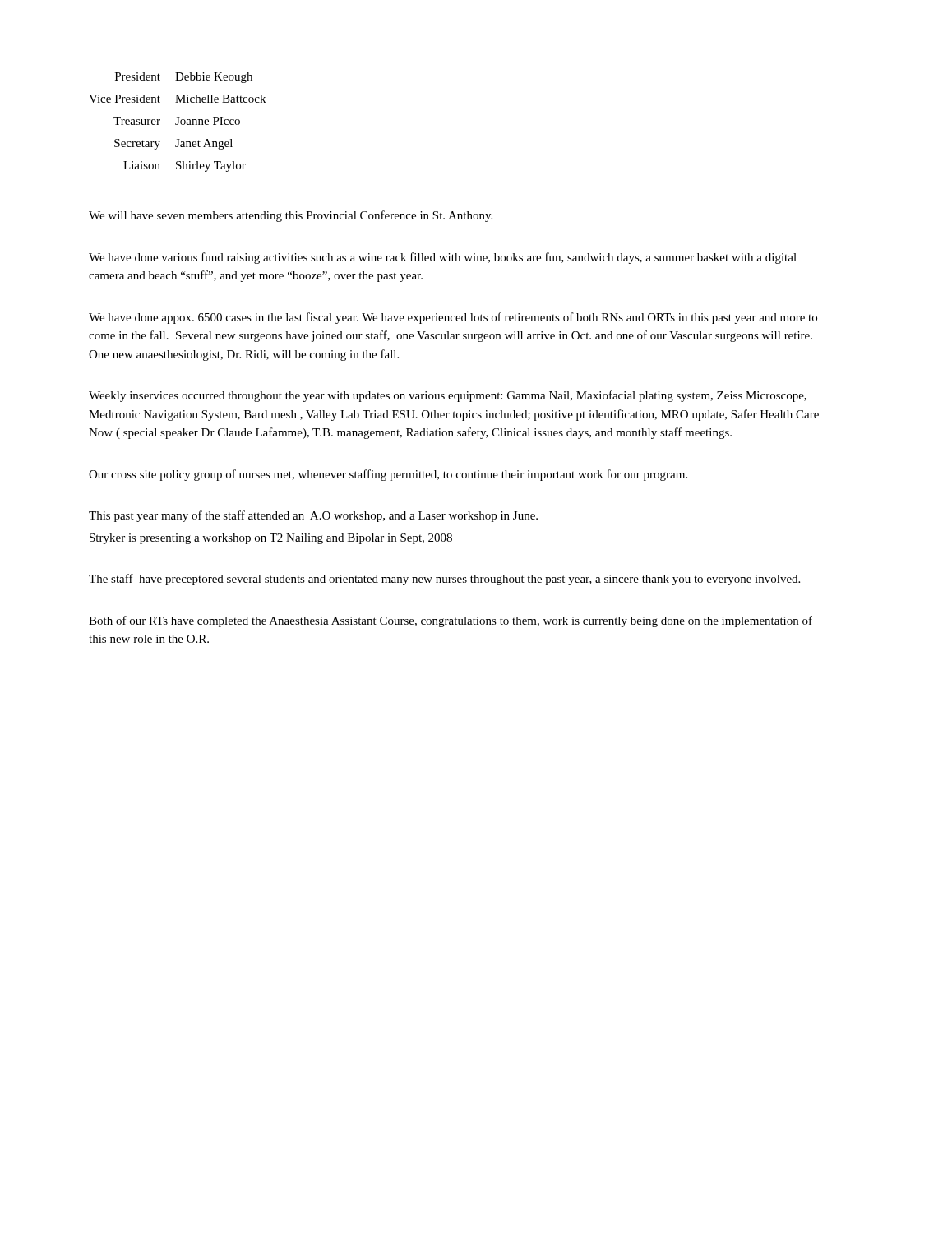The image size is (952, 1233).
Task: Click on the text block that reads "We have done appox. 6500 cases"
Action: click(x=453, y=335)
